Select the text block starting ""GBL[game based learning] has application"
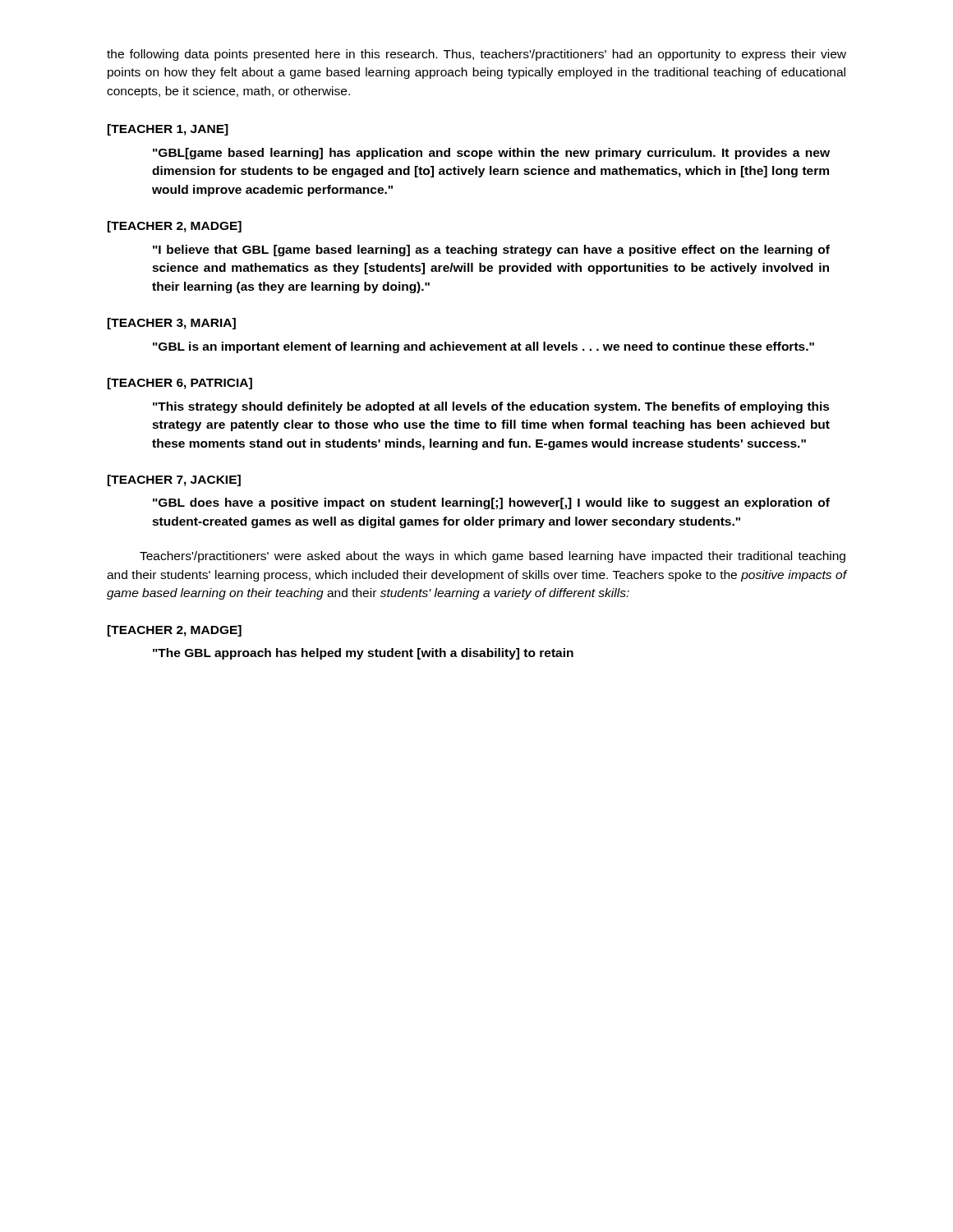This screenshot has width=953, height=1232. click(491, 171)
